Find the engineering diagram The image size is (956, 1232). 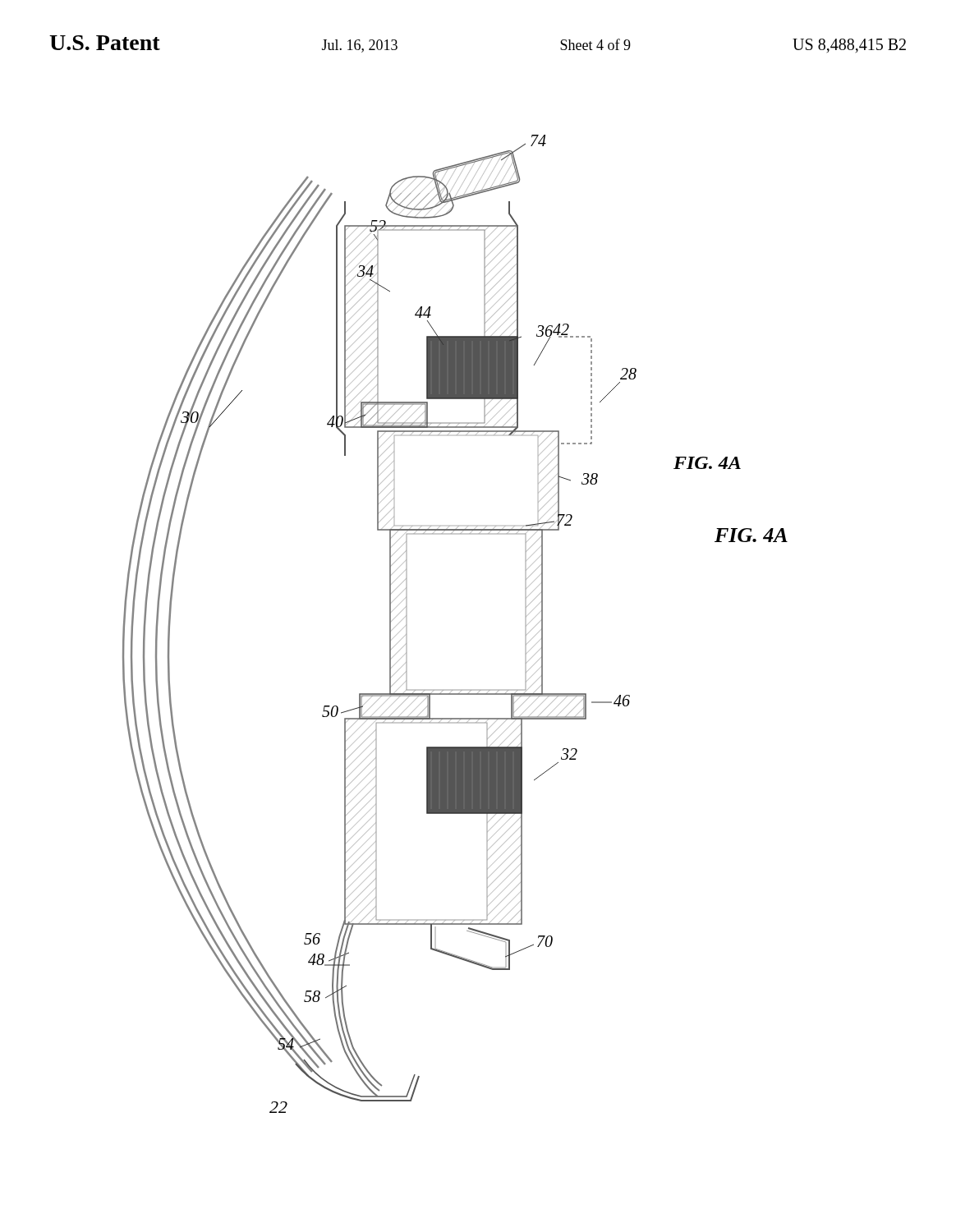click(476, 641)
